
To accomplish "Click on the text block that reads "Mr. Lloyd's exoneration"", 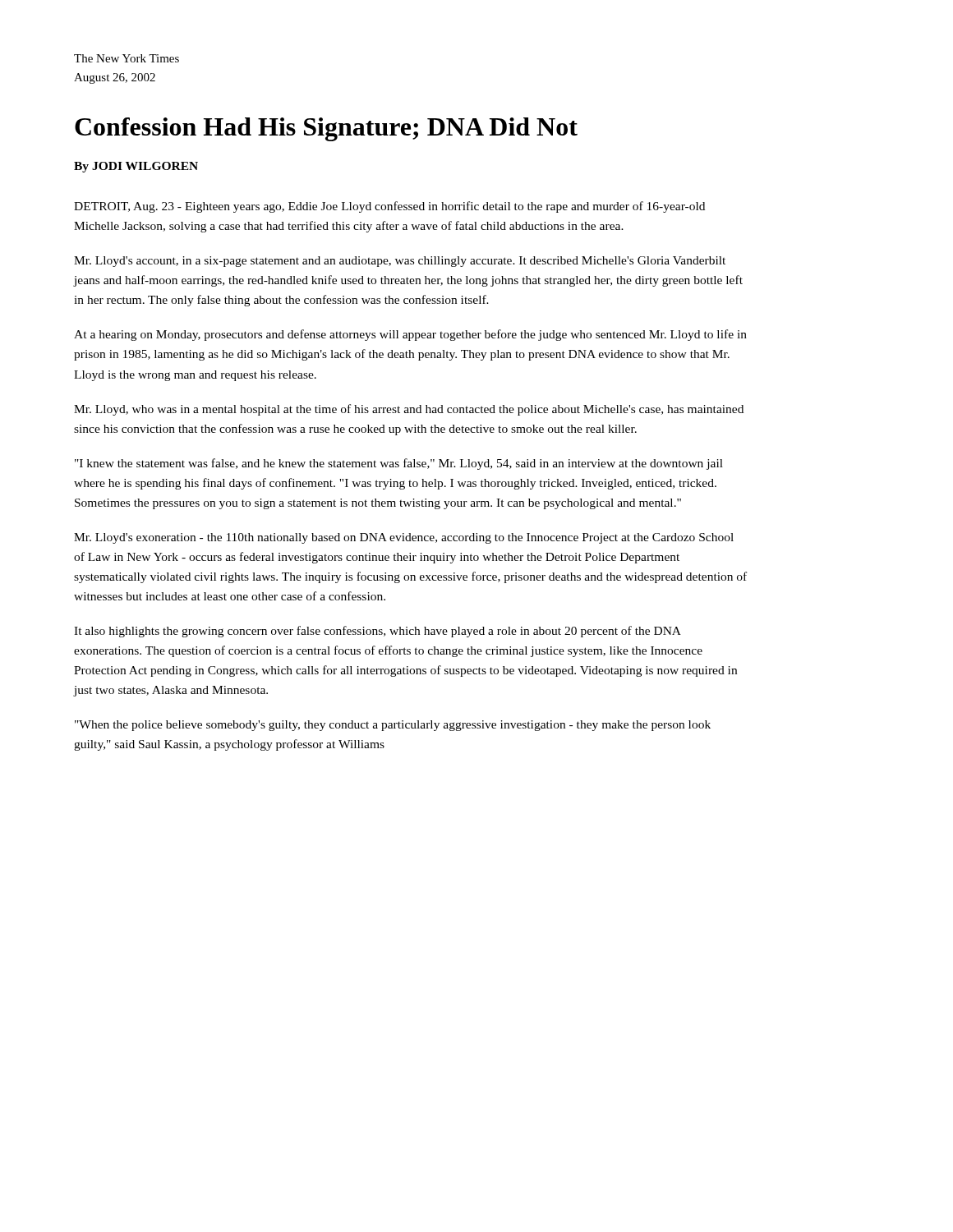I will tap(411, 566).
